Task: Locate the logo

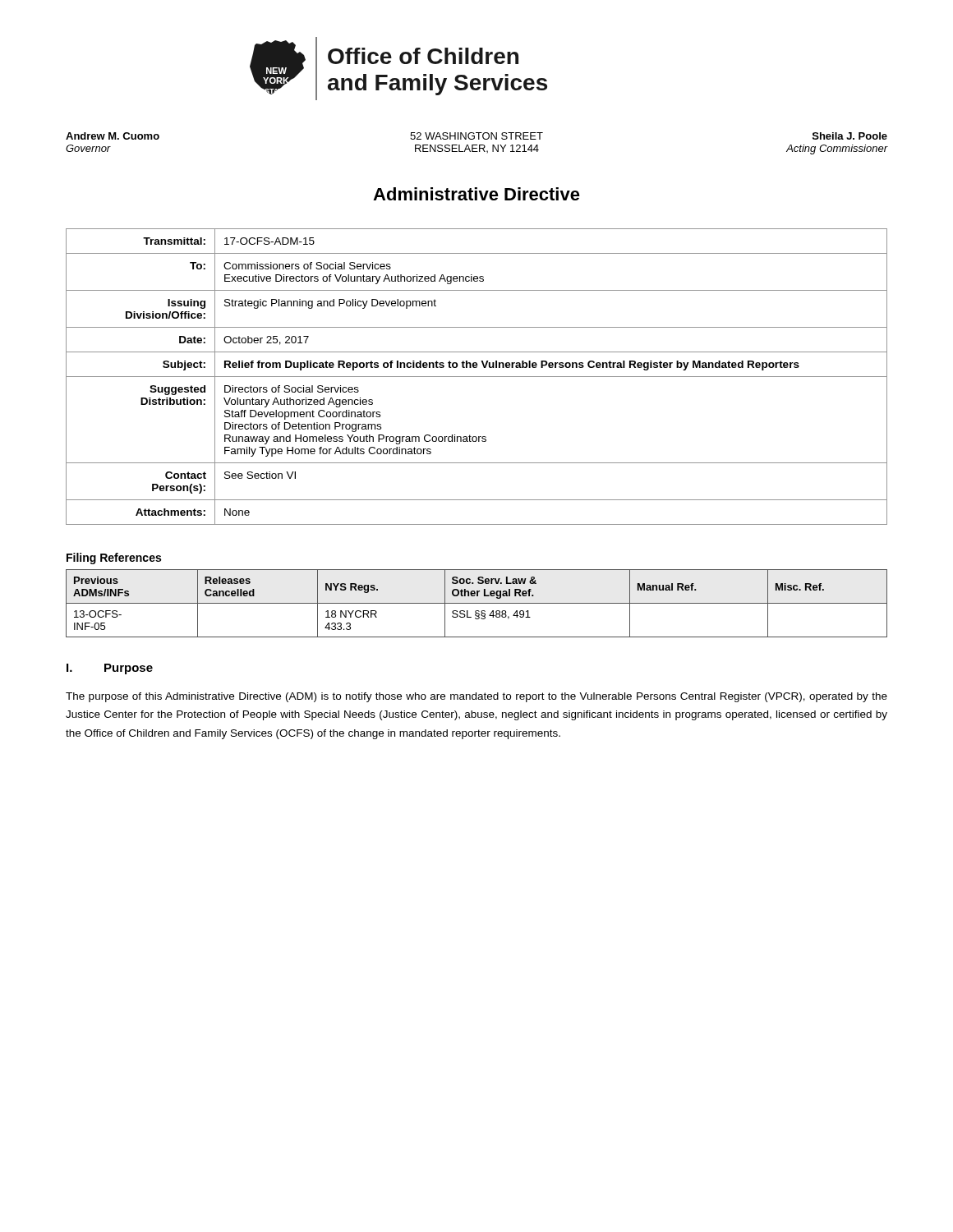Action: (476, 70)
